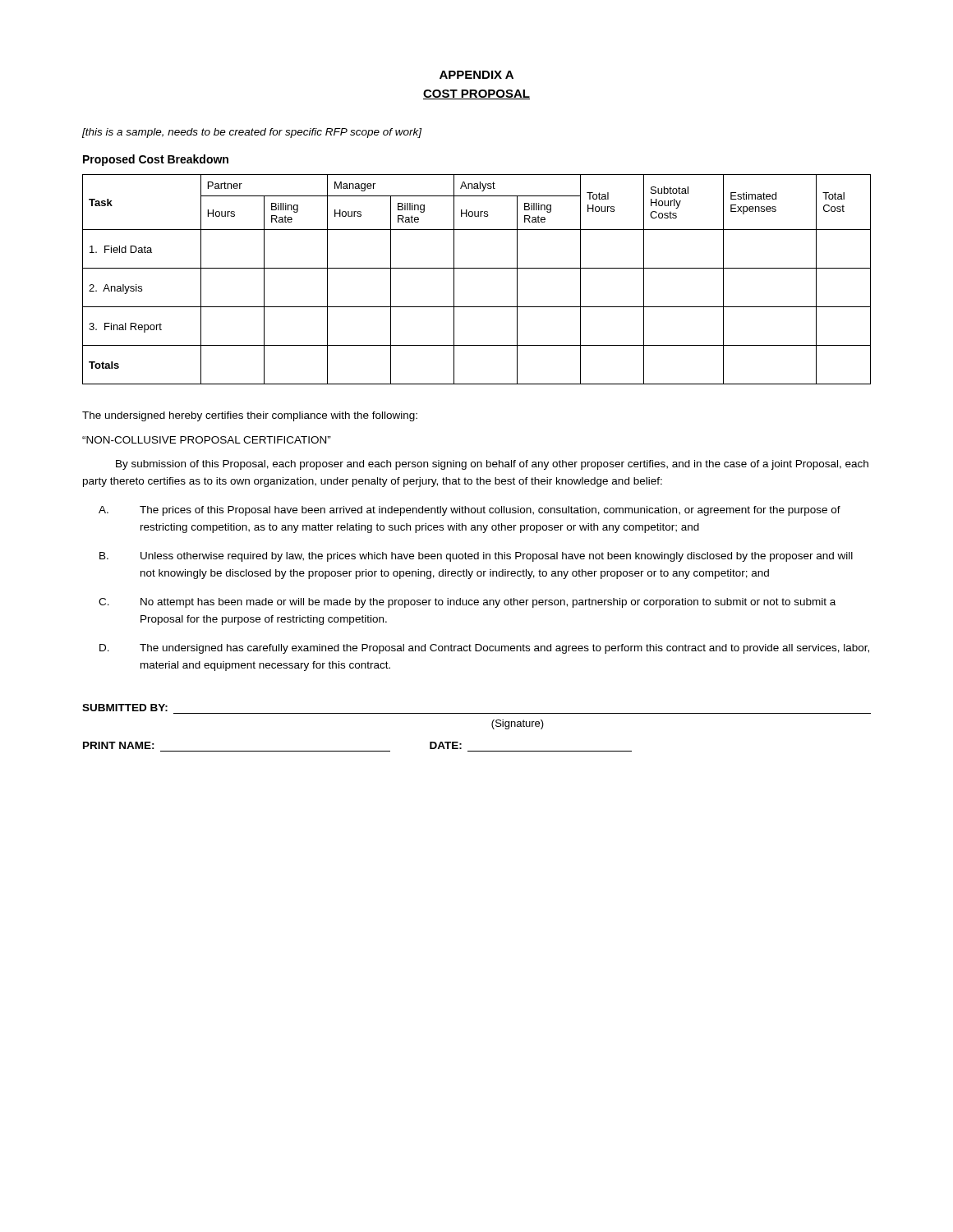
Task: Locate the list item that says "B. Unless otherwise required"
Action: tap(476, 565)
